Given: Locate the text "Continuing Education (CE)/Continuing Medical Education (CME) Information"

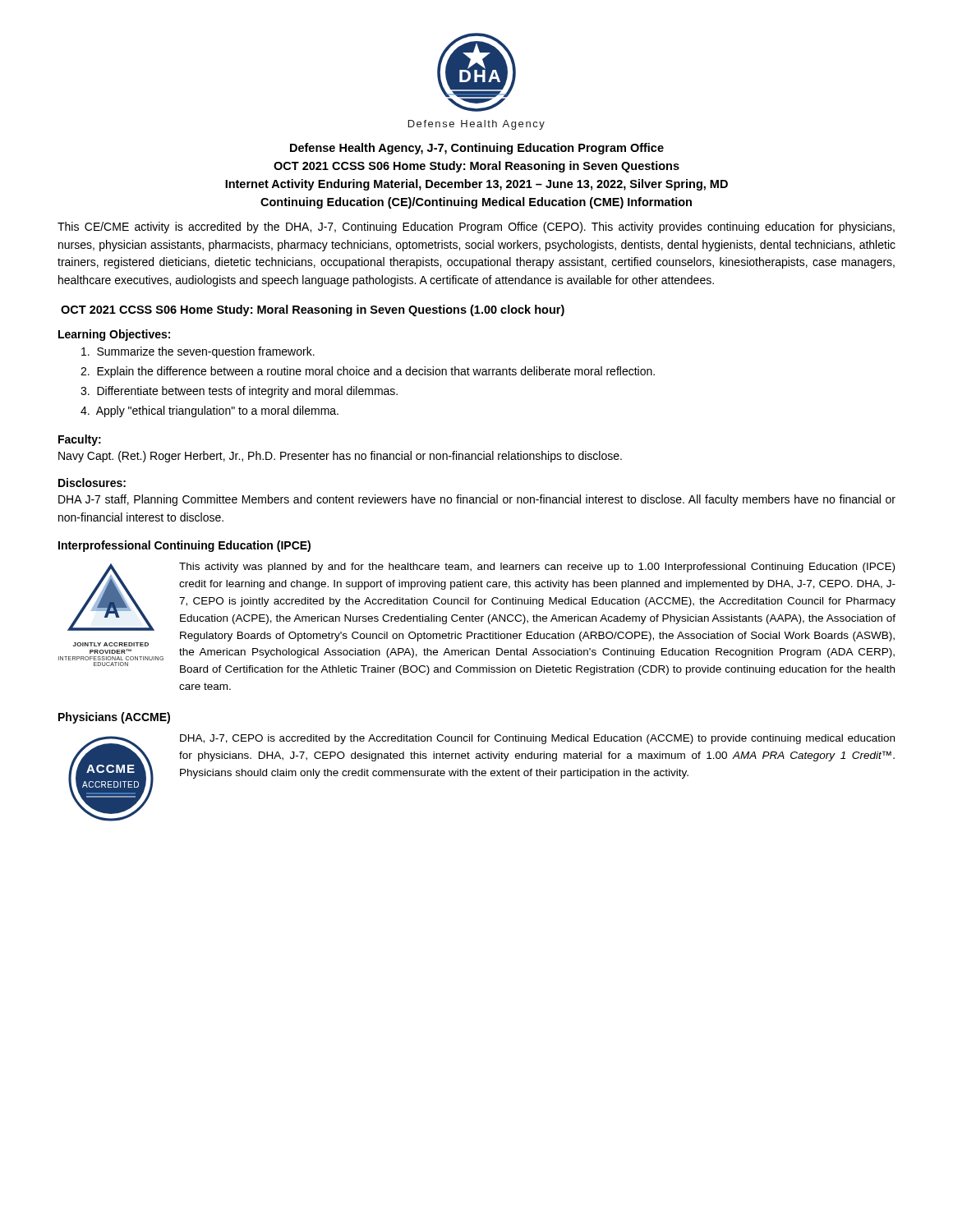Looking at the screenshot, I should point(476,202).
